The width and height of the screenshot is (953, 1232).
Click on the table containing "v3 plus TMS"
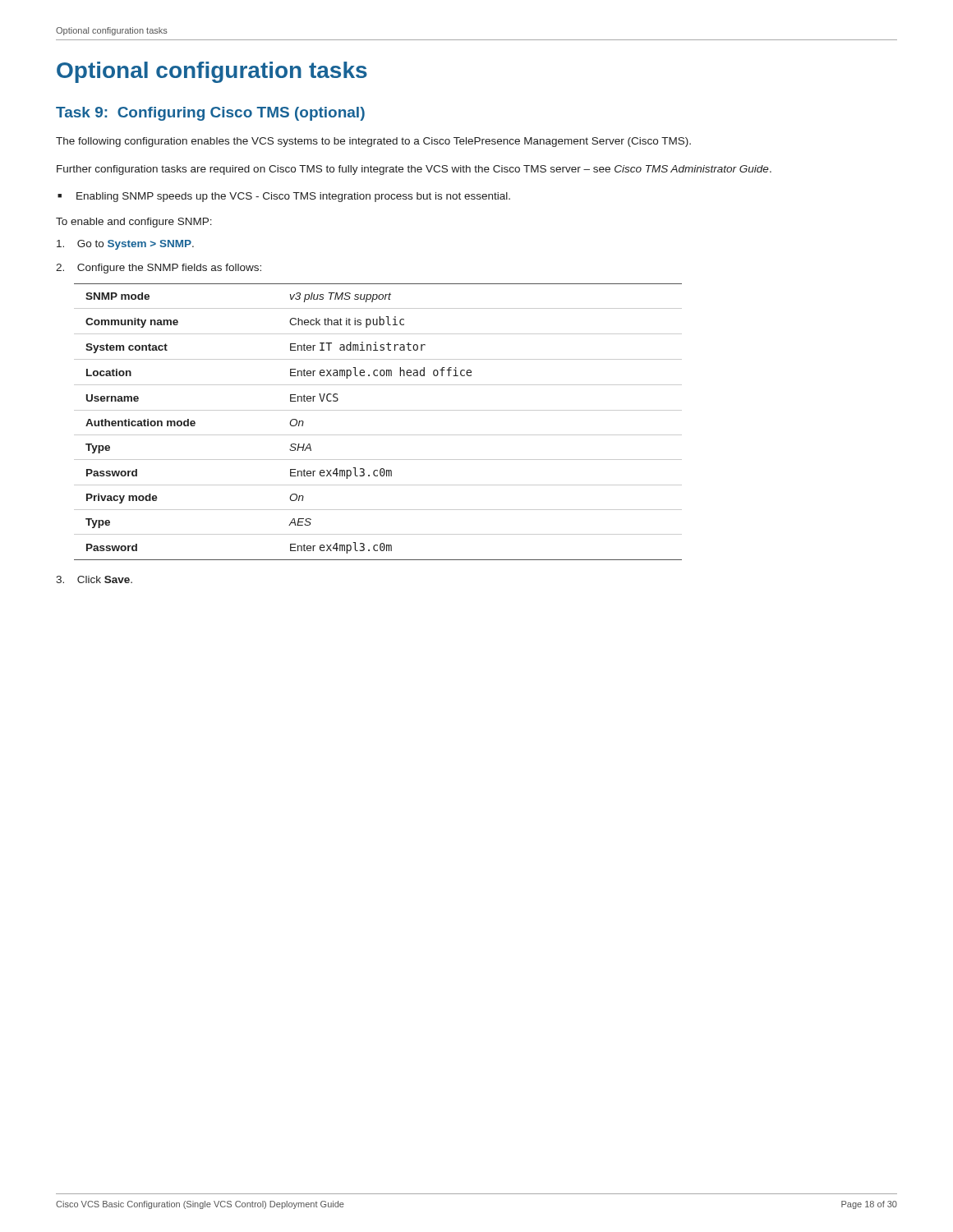pyautogui.click(x=486, y=422)
